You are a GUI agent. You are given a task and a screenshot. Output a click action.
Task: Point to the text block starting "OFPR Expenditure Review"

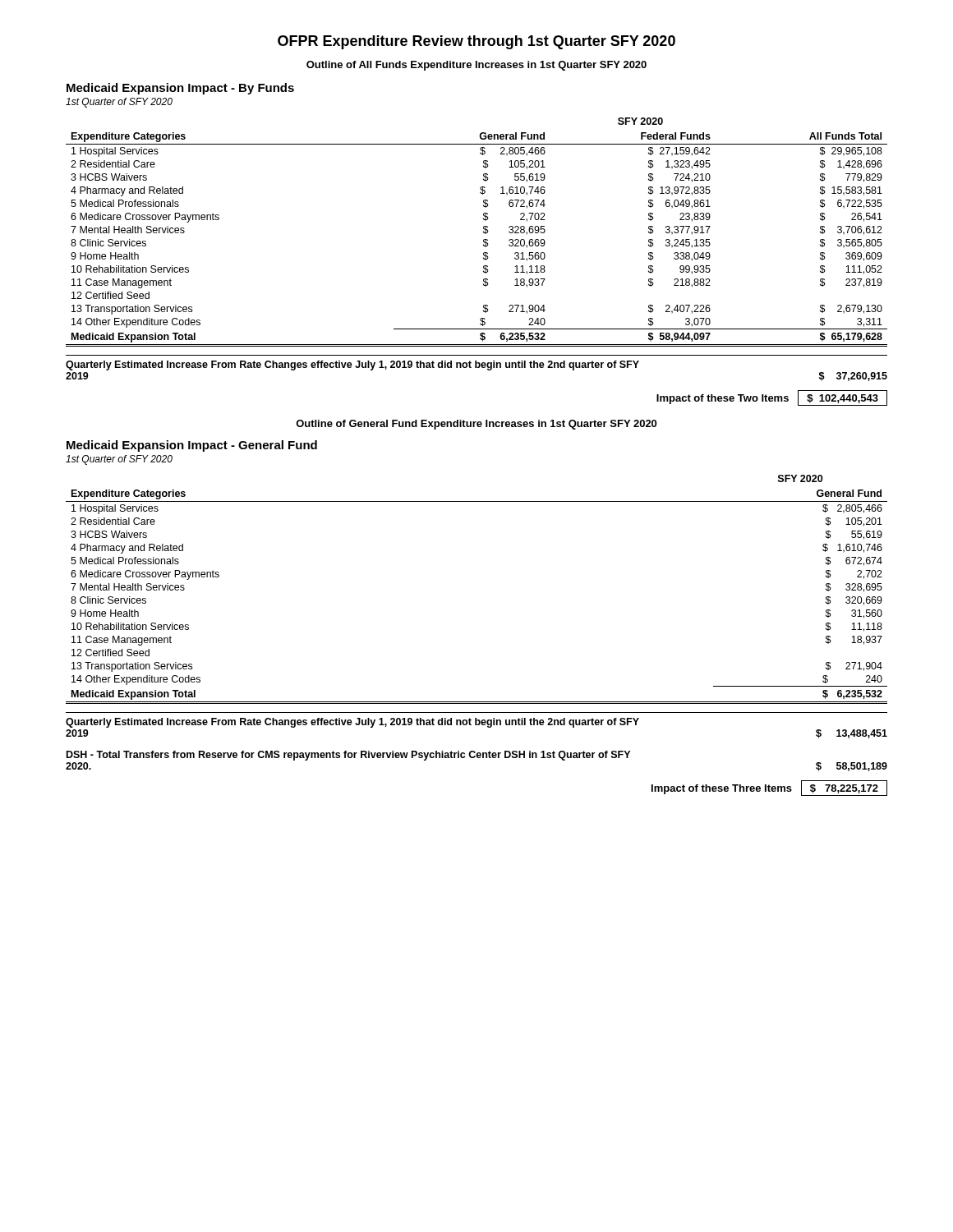(x=476, y=41)
